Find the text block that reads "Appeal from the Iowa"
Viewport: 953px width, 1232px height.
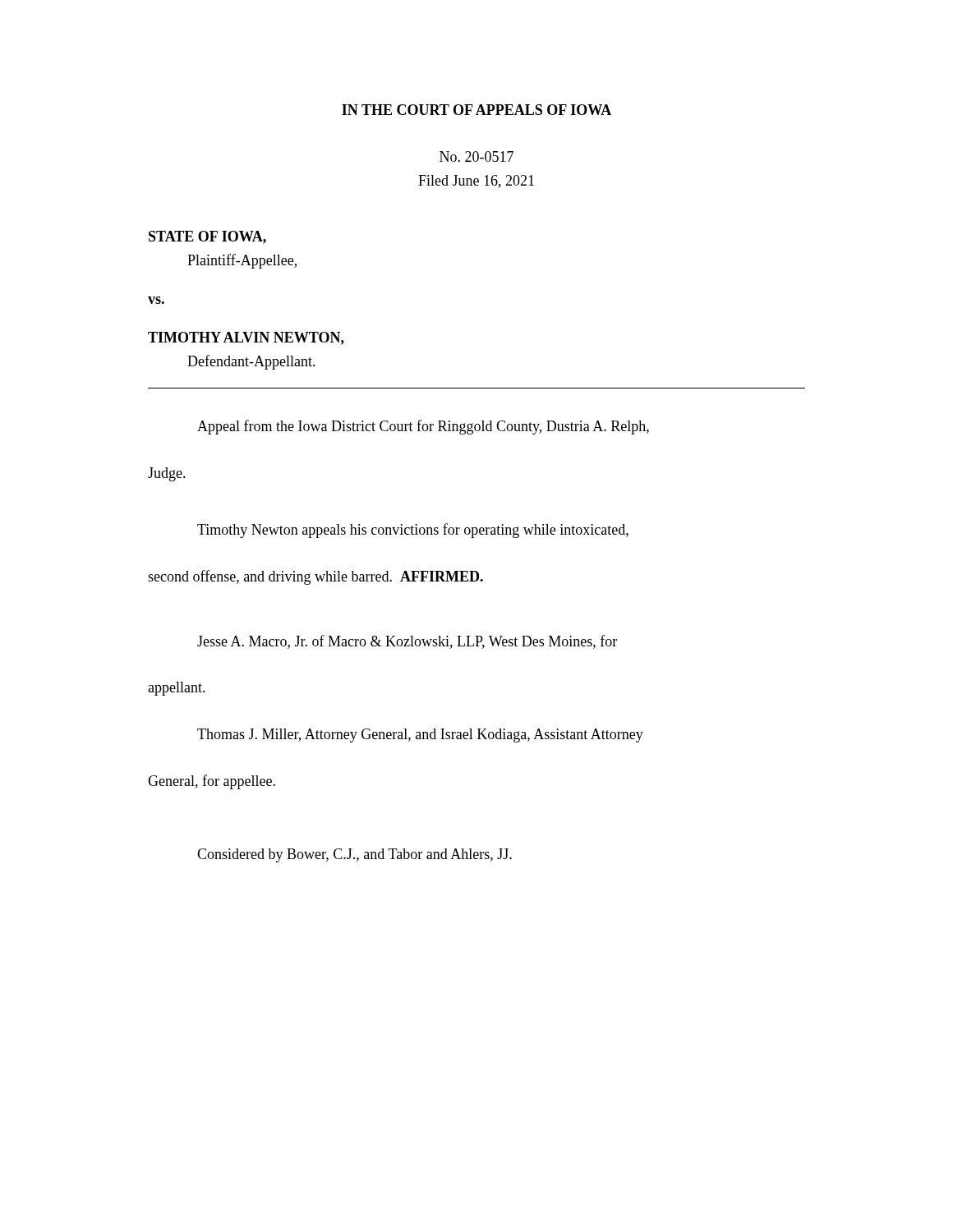pos(423,427)
